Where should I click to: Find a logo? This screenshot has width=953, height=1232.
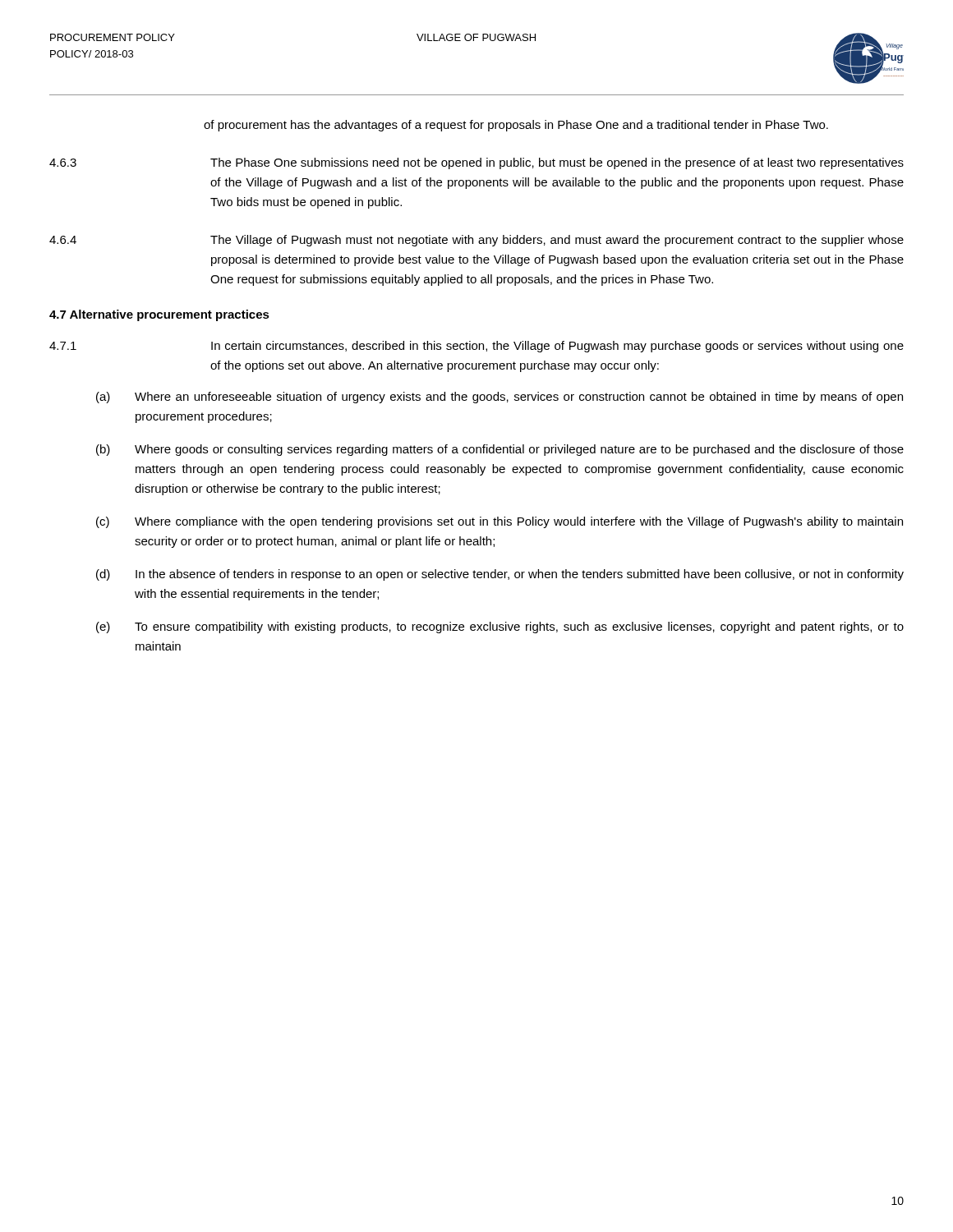click(x=859, y=60)
